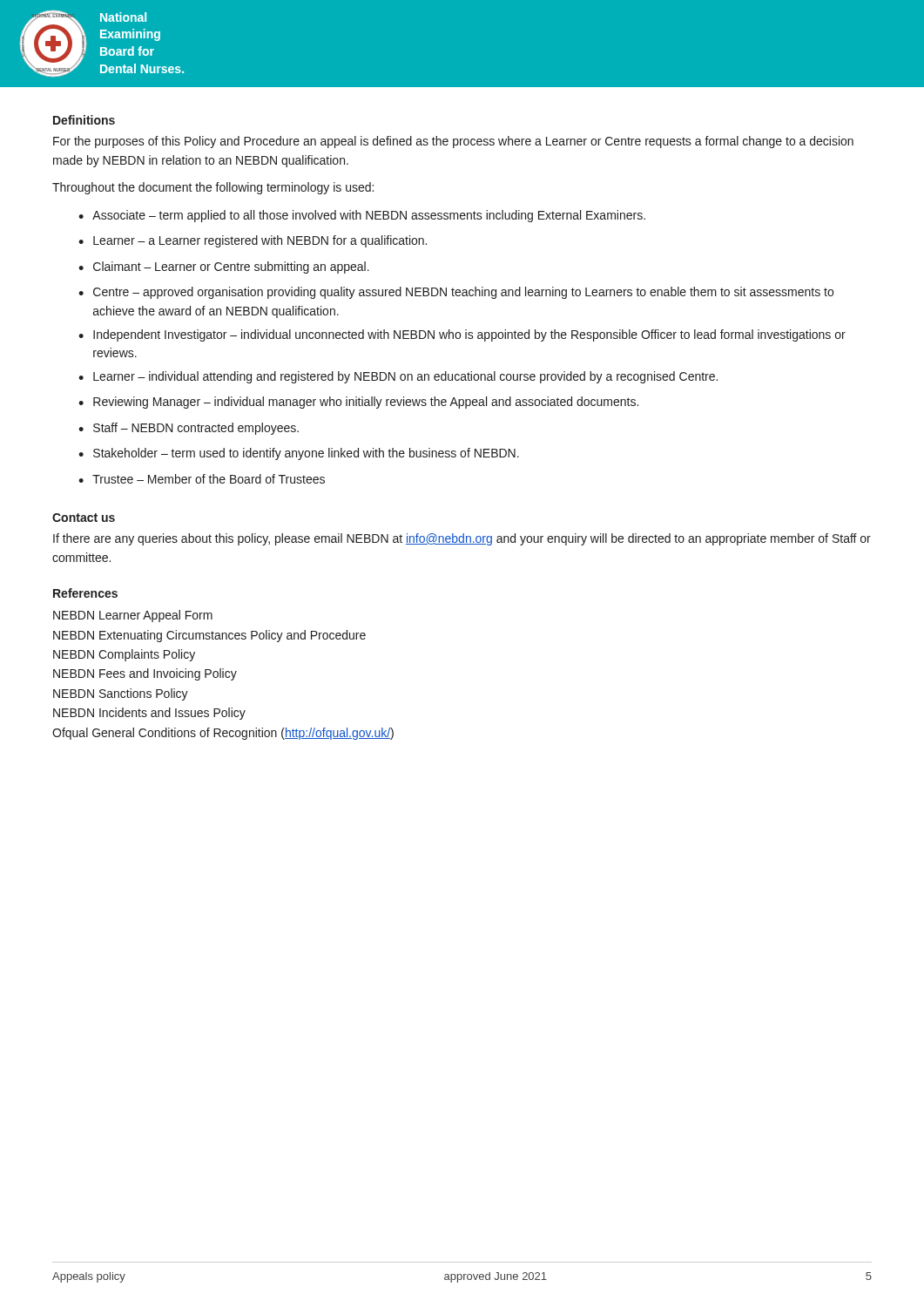The image size is (924, 1307).
Task: Click the passage that begins "• Trustee – Member"
Action: coord(202,479)
